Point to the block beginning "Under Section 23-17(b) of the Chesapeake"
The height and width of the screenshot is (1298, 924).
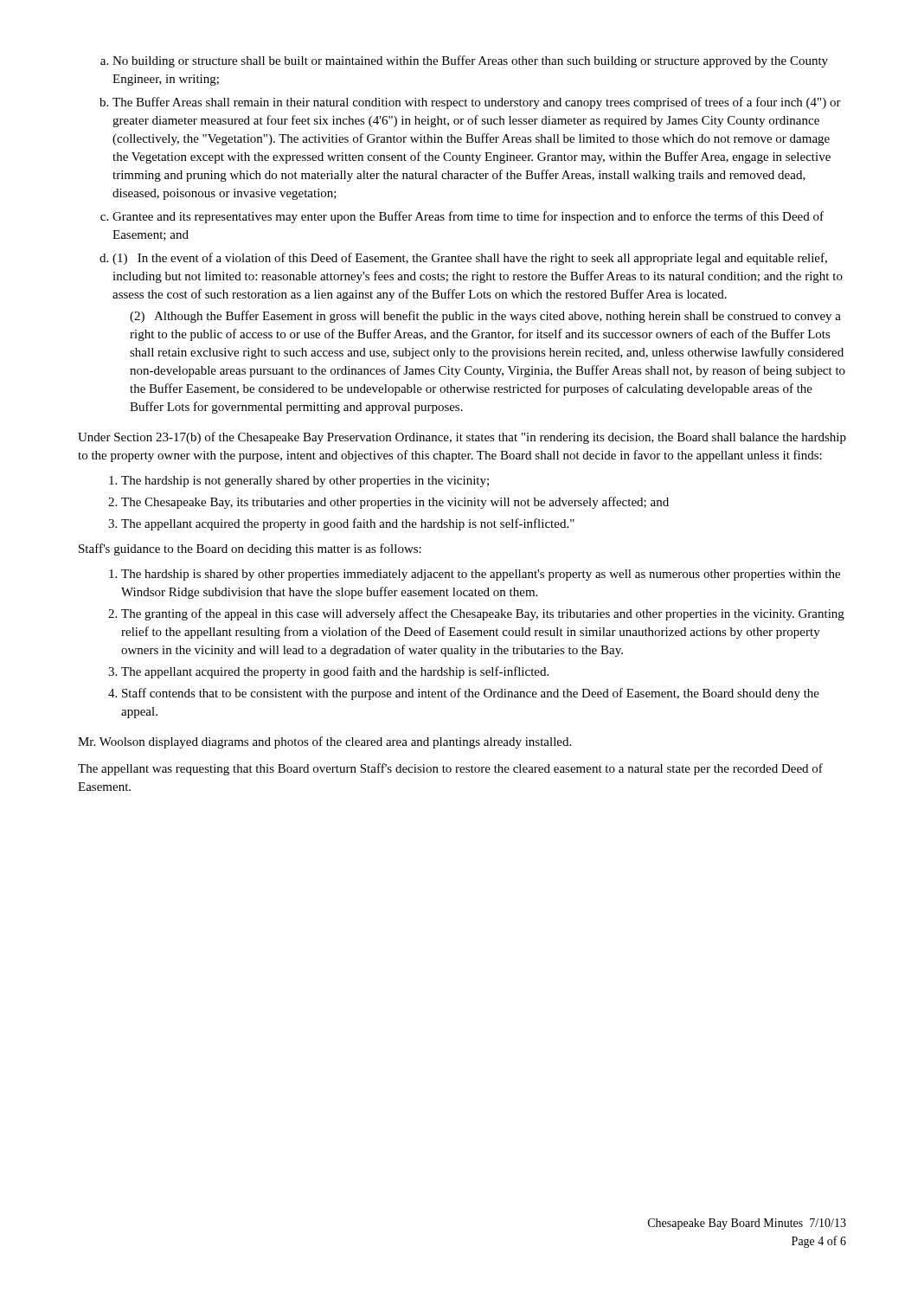(x=462, y=446)
